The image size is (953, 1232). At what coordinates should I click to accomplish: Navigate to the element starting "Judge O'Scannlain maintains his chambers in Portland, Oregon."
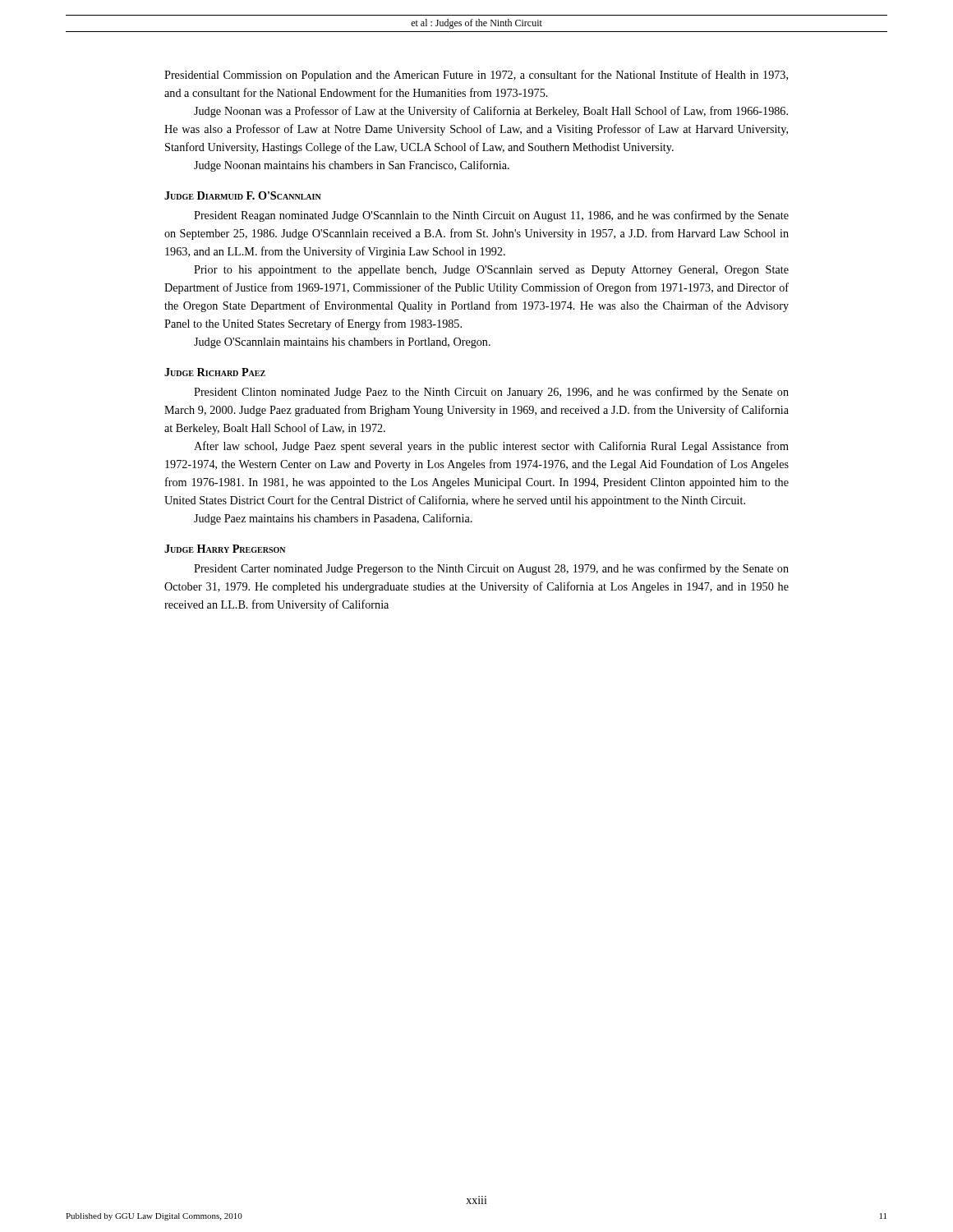pos(342,342)
